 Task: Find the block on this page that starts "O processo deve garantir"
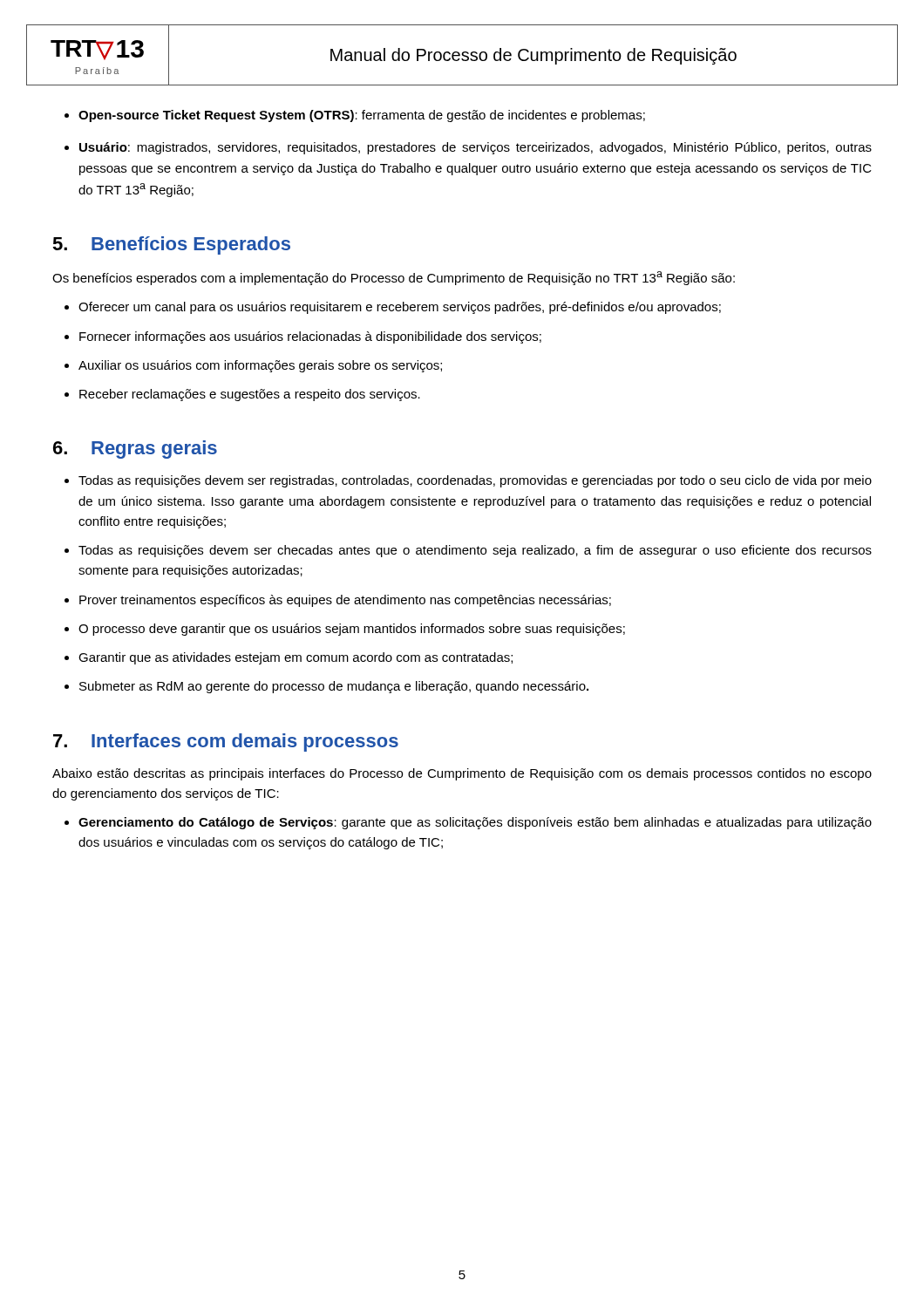point(352,628)
